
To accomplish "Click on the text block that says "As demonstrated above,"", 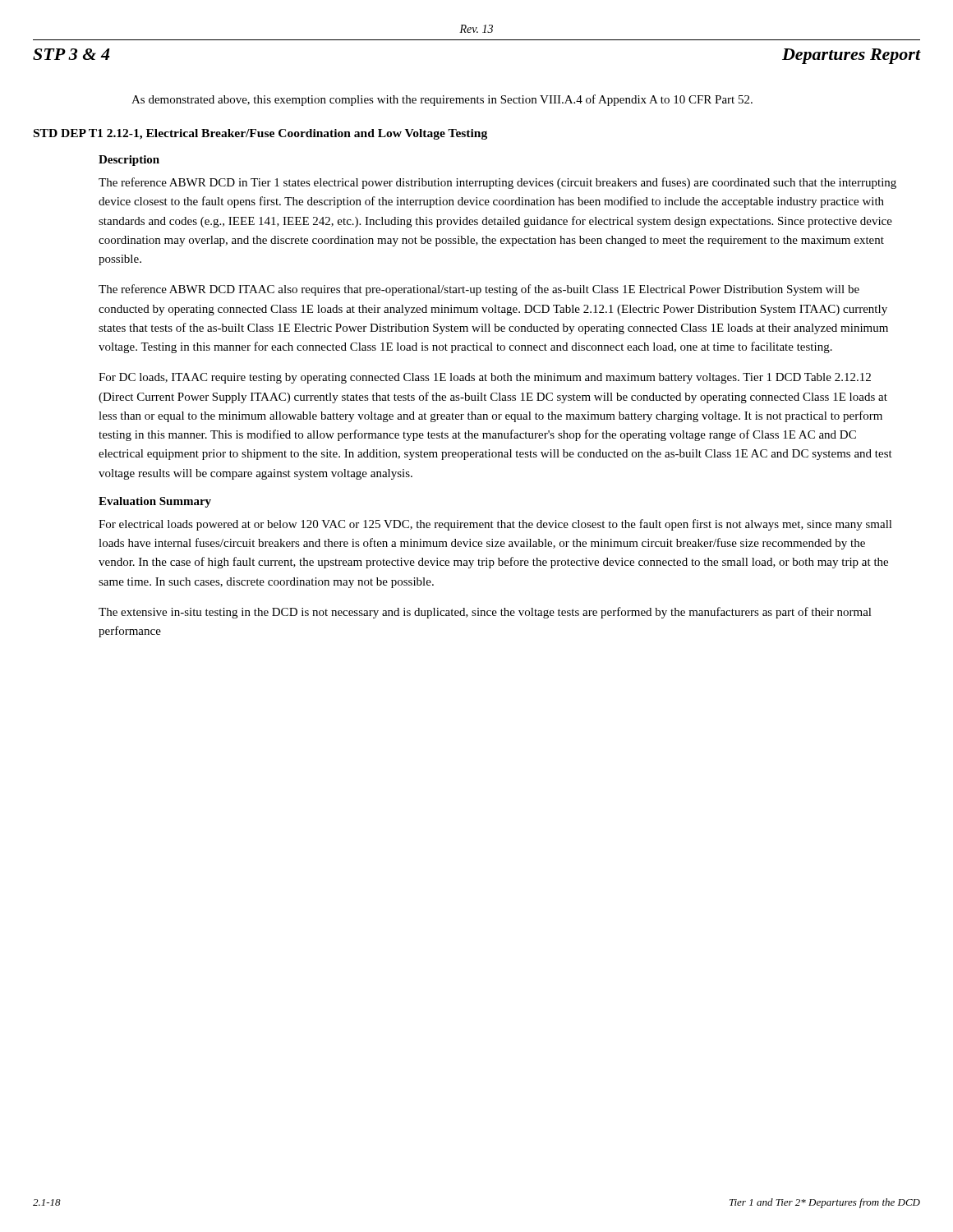I will pos(442,99).
